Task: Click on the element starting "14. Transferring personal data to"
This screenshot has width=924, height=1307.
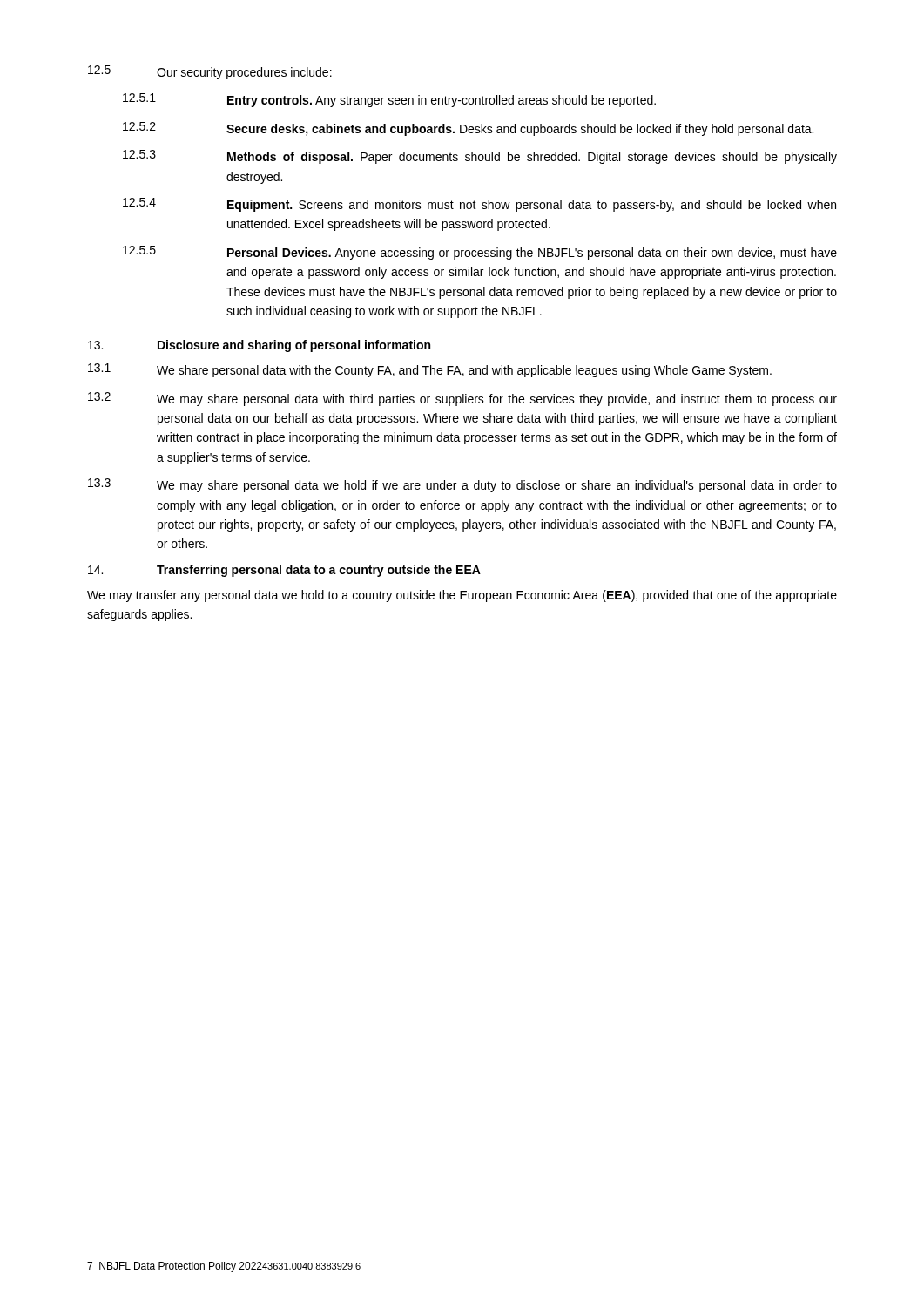Action: point(462,570)
